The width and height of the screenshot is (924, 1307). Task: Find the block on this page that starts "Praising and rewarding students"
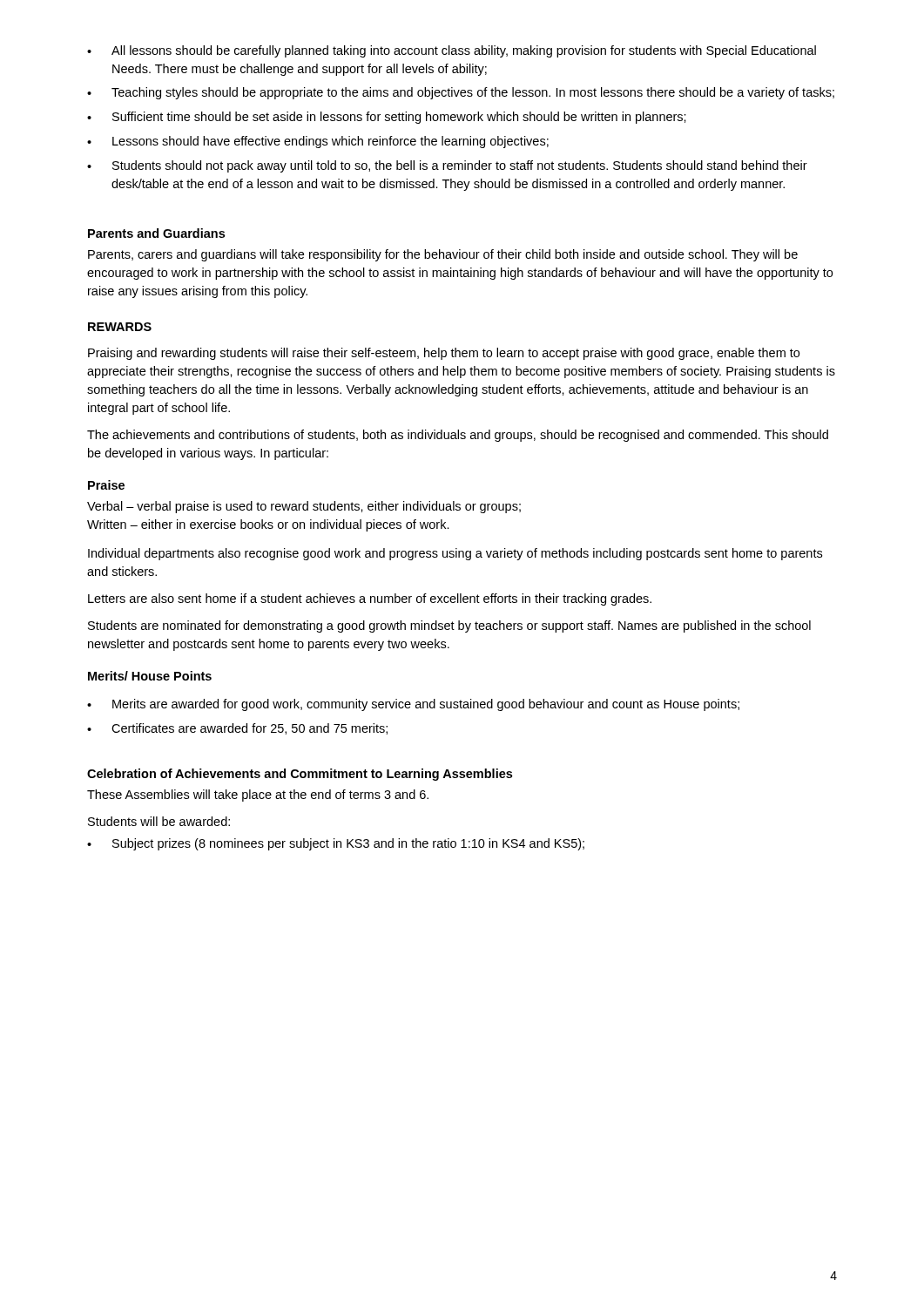[x=462, y=381]
